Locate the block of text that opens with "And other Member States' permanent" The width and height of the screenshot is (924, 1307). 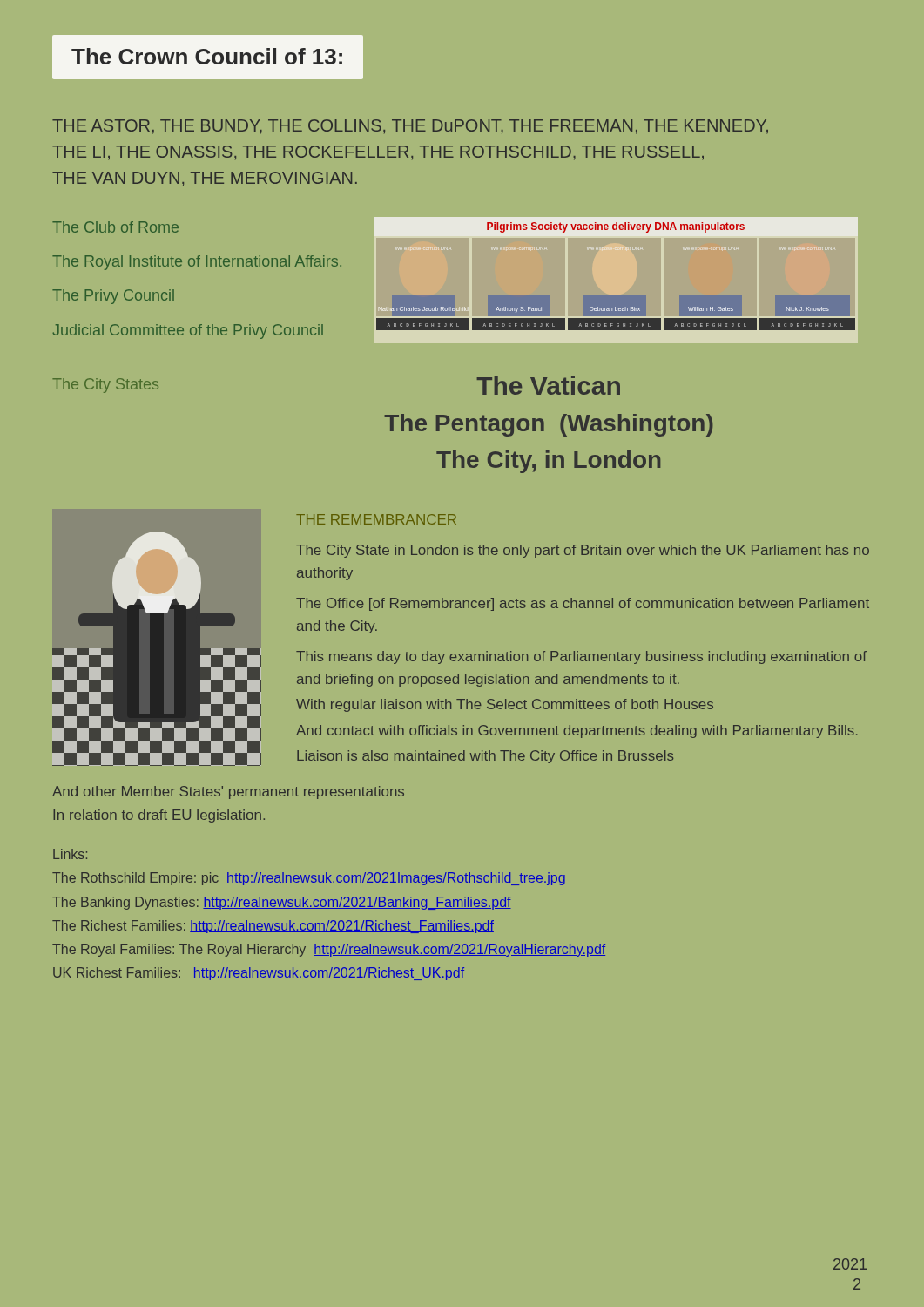(x=229, y=803)
